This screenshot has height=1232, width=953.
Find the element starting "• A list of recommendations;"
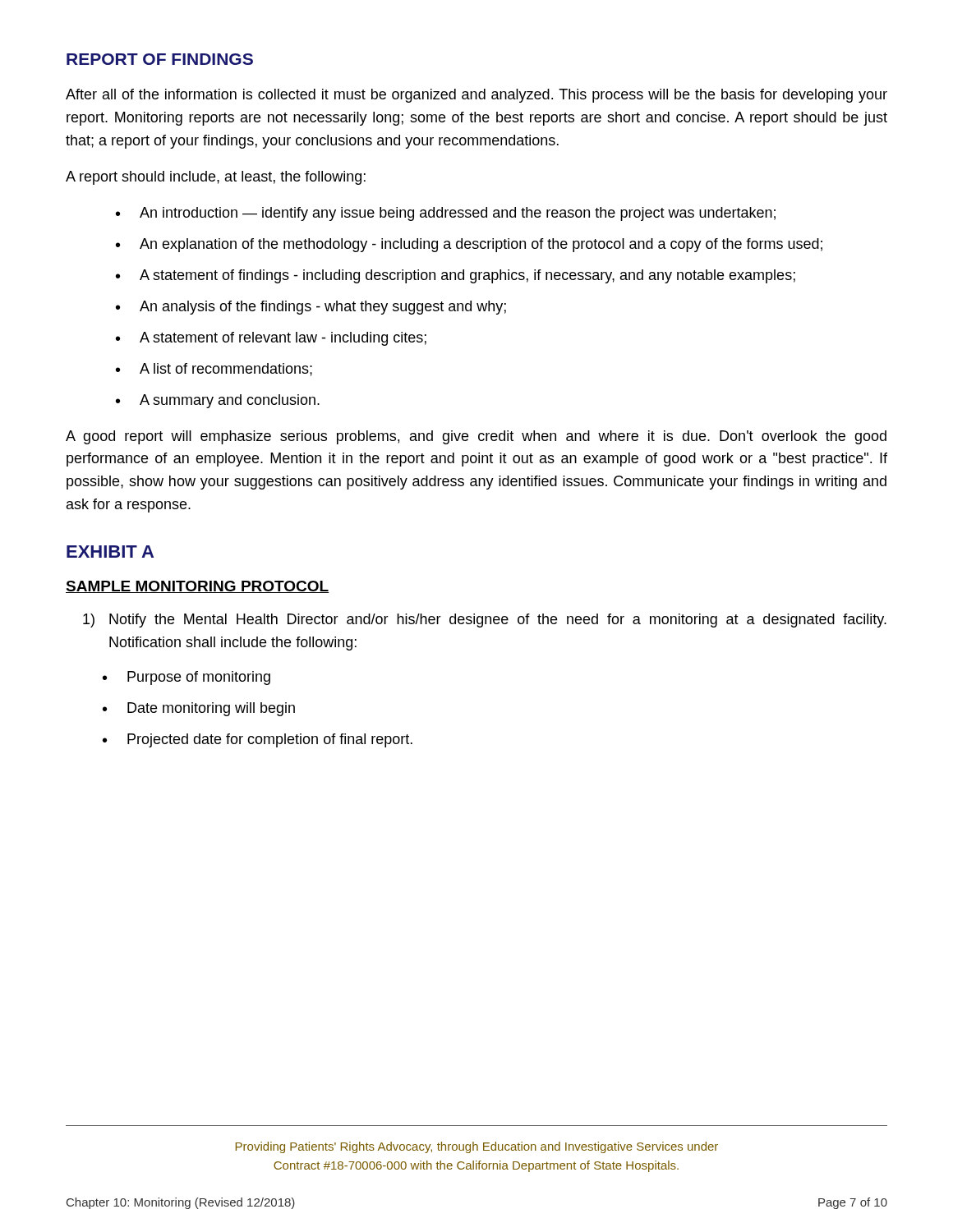tap(214, 370)
